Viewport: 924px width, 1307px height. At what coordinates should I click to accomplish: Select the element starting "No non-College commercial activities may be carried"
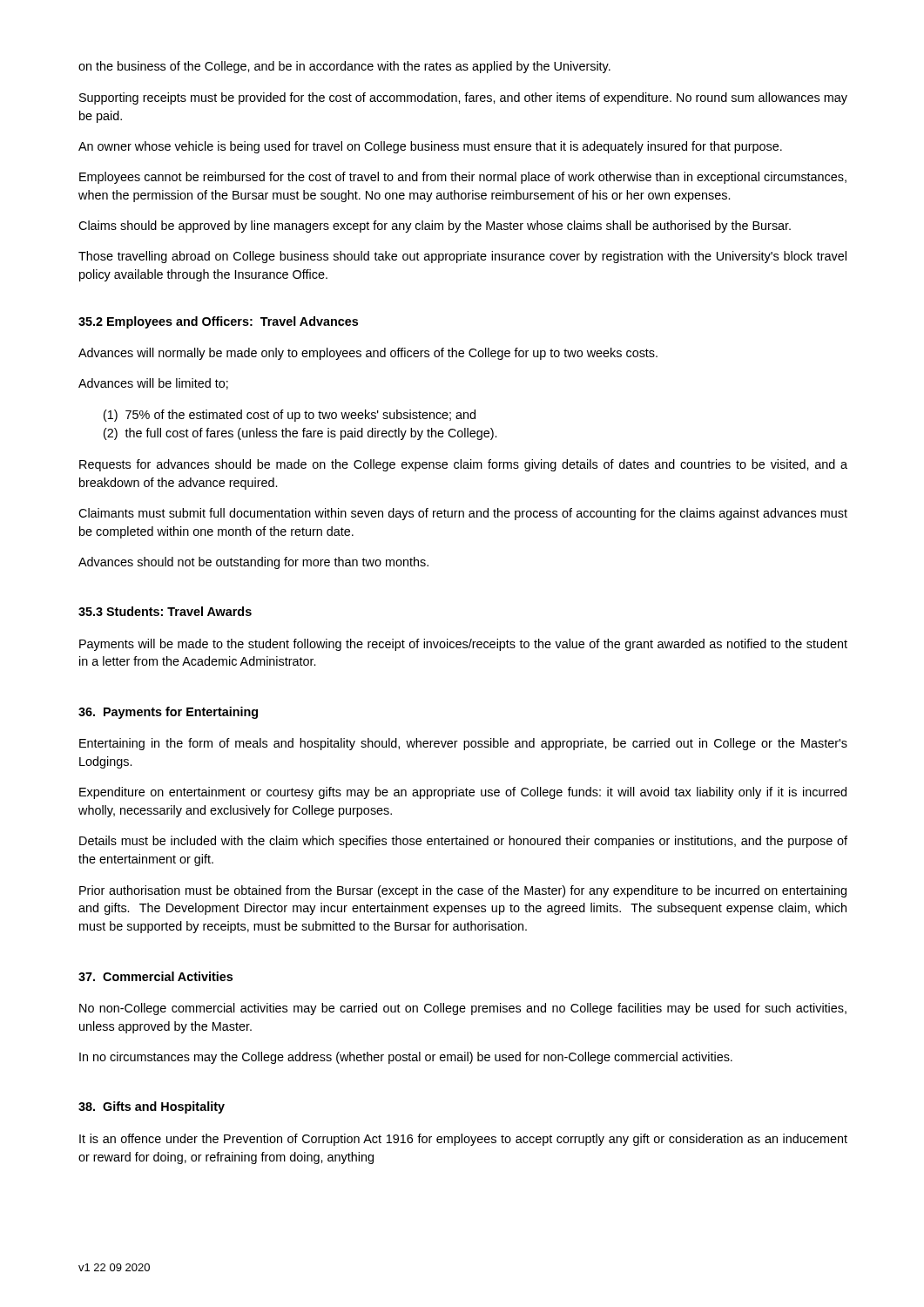click(x=463, y=1009)
